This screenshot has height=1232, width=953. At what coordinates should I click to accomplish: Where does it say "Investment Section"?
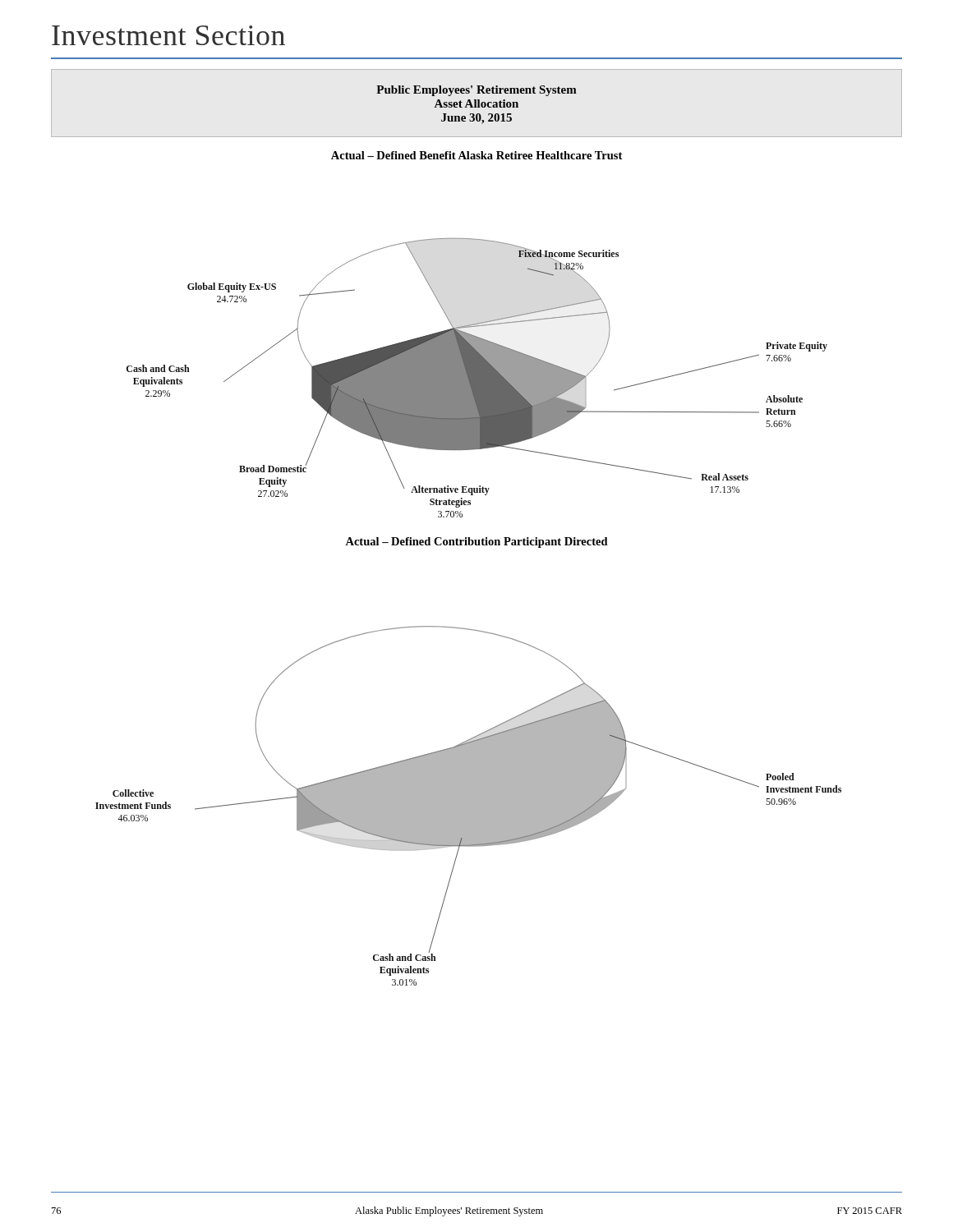tap(168, 35)
